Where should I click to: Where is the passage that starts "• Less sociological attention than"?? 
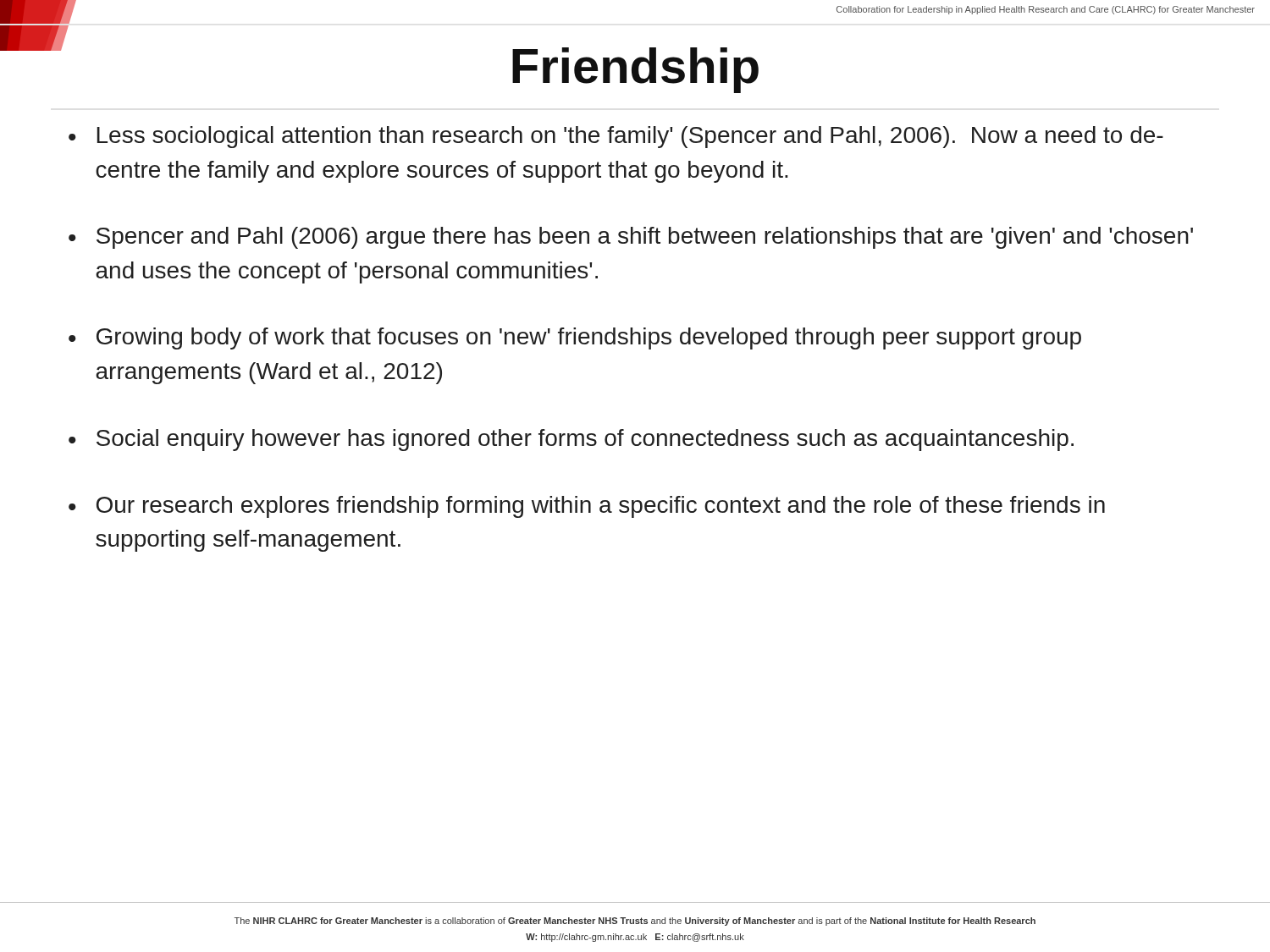click(635, 153)
